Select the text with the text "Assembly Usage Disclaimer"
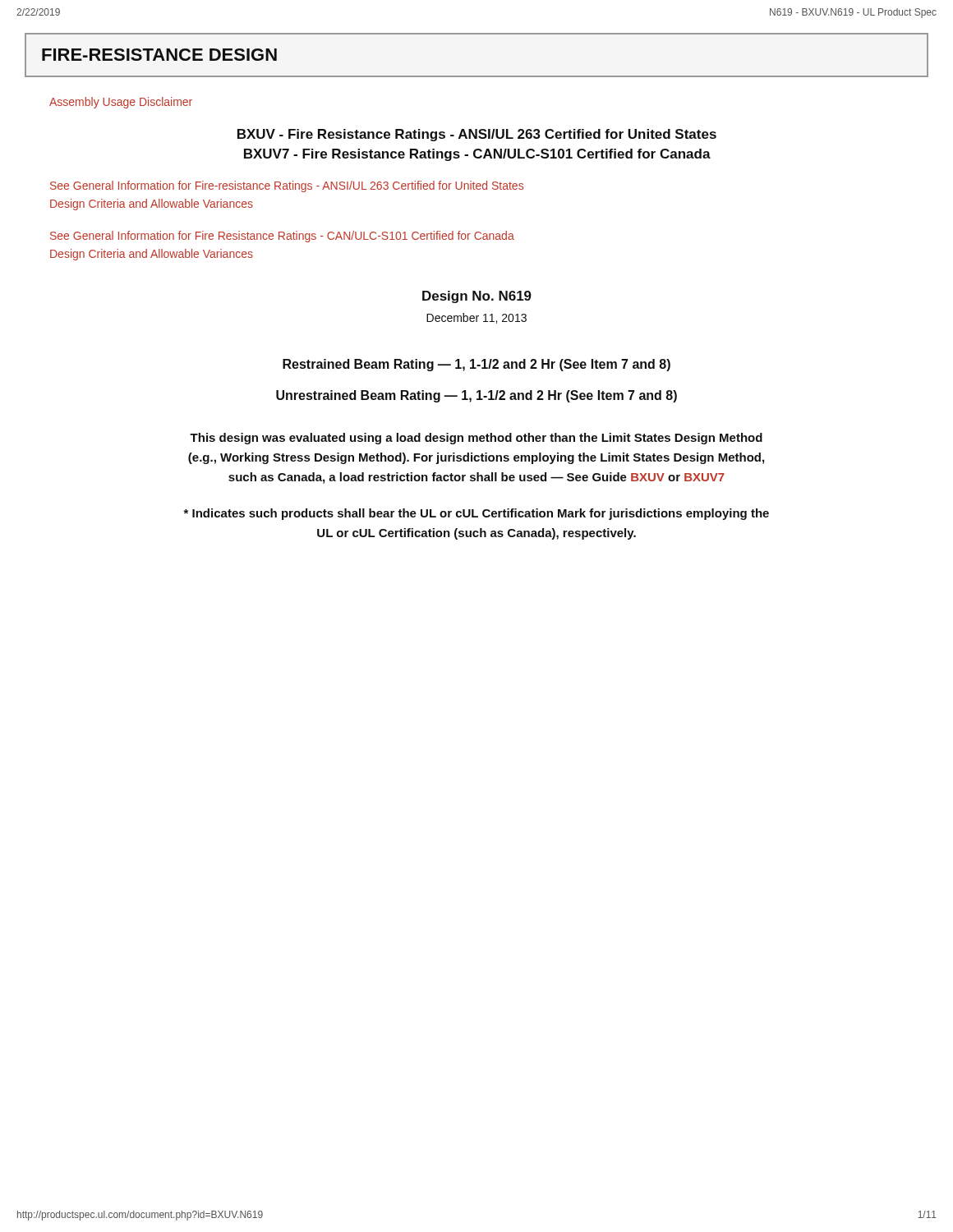 click(x=121, y=102)
